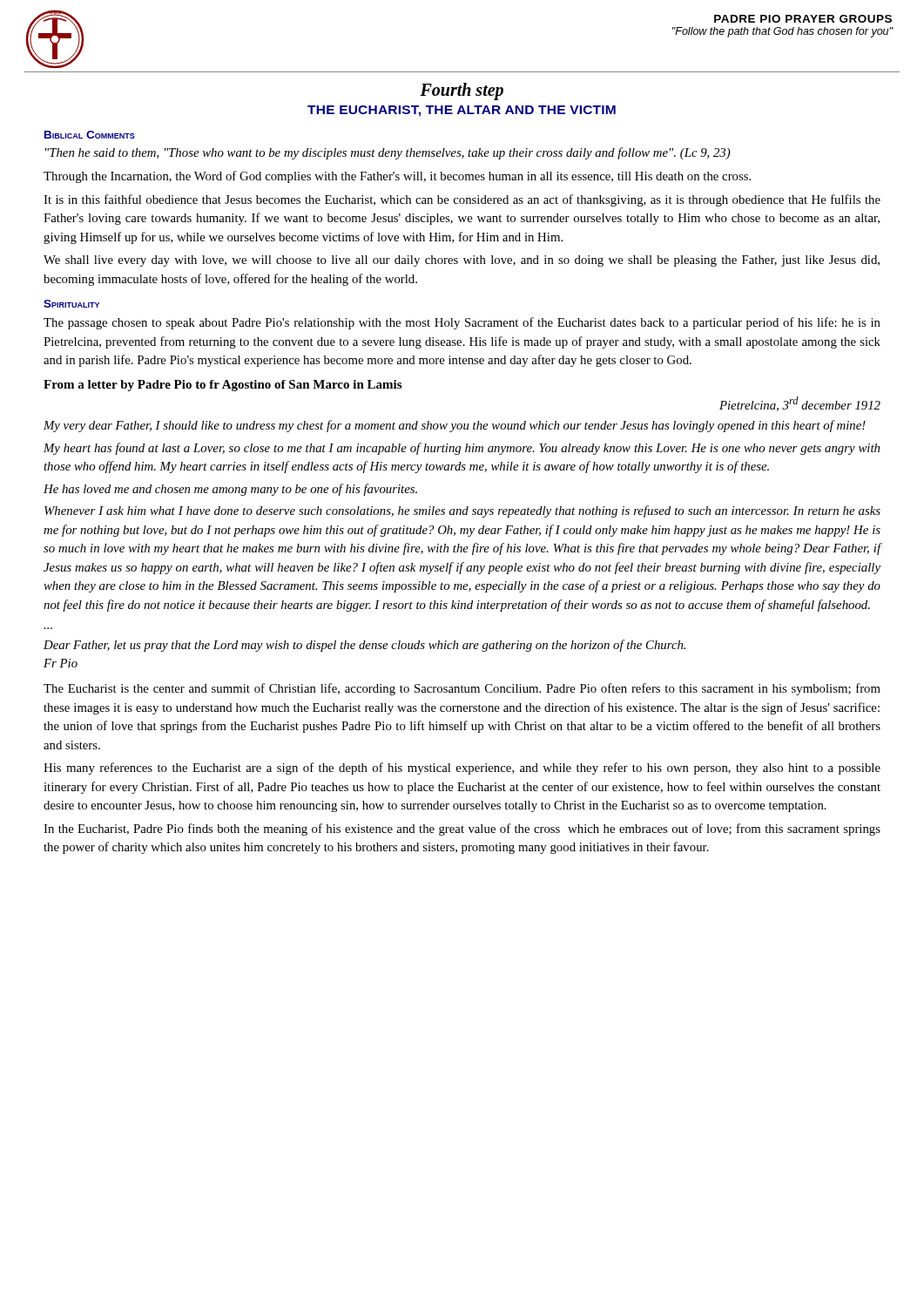Screen dimensions: 1307x924
Task: Locate the block starting "Fourth step"
Action: click(462, 90)
